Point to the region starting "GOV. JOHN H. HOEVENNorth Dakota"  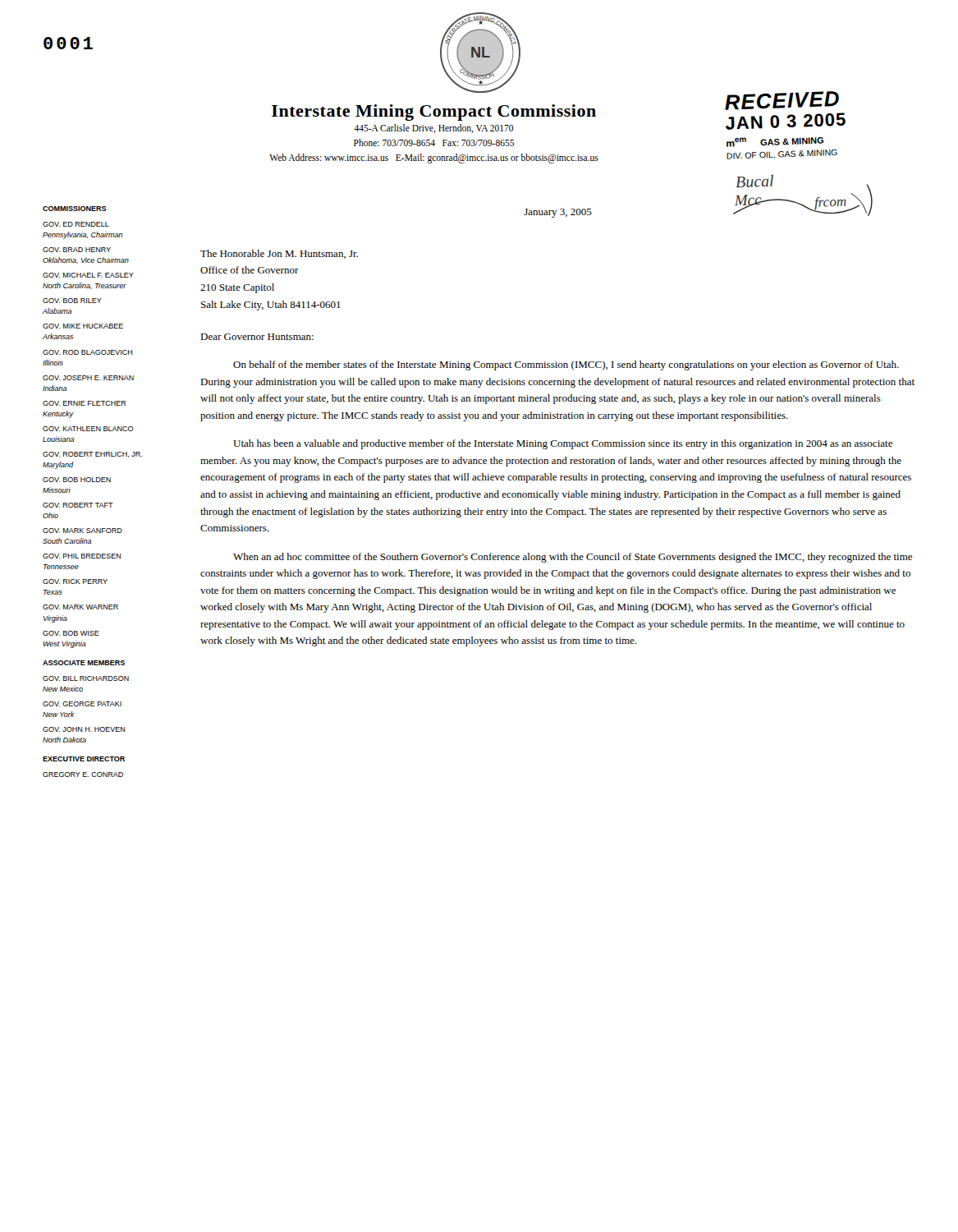pyautogui.click(x=84, y=735)
